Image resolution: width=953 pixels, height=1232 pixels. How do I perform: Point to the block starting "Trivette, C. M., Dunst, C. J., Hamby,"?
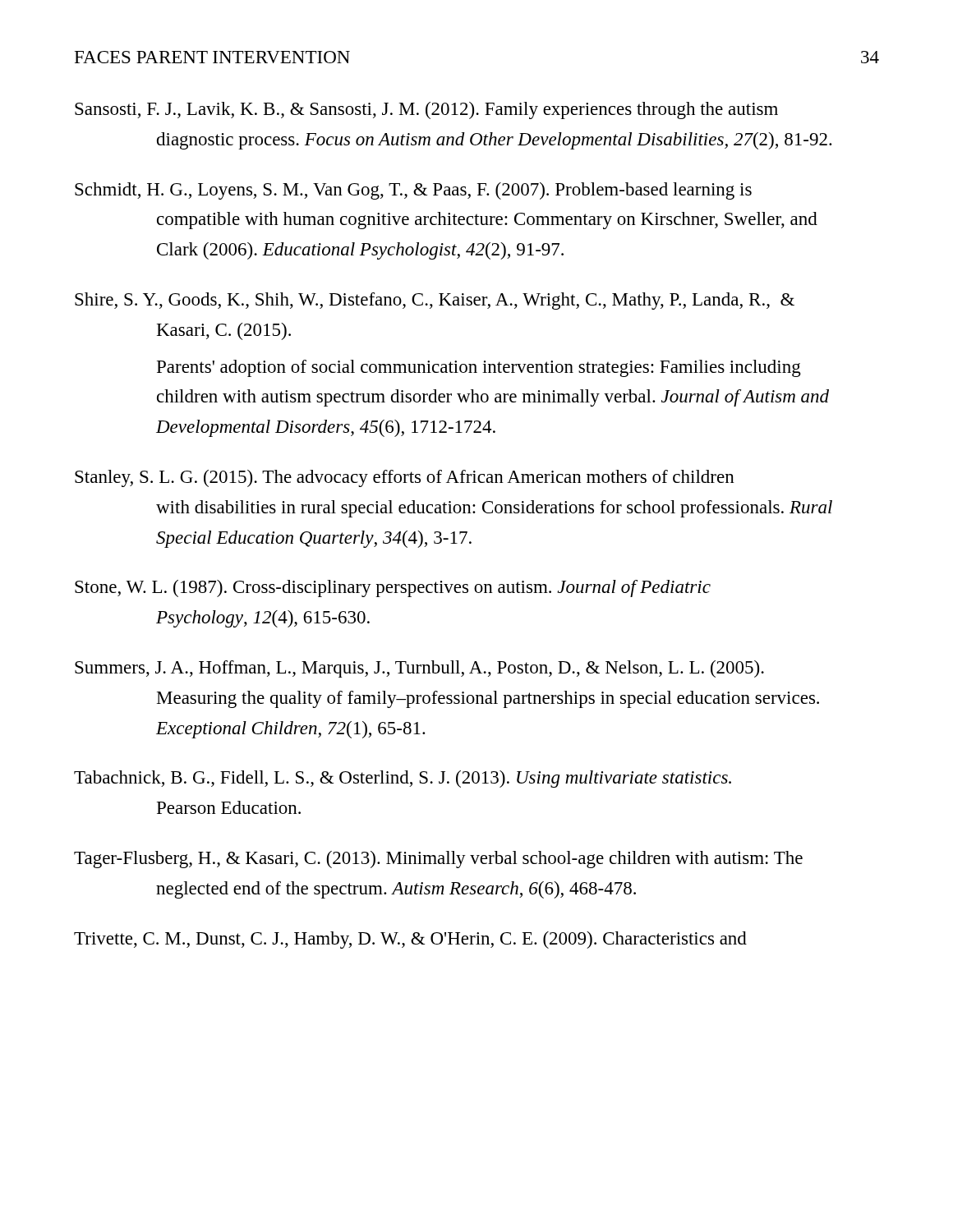tap(410, 938)
